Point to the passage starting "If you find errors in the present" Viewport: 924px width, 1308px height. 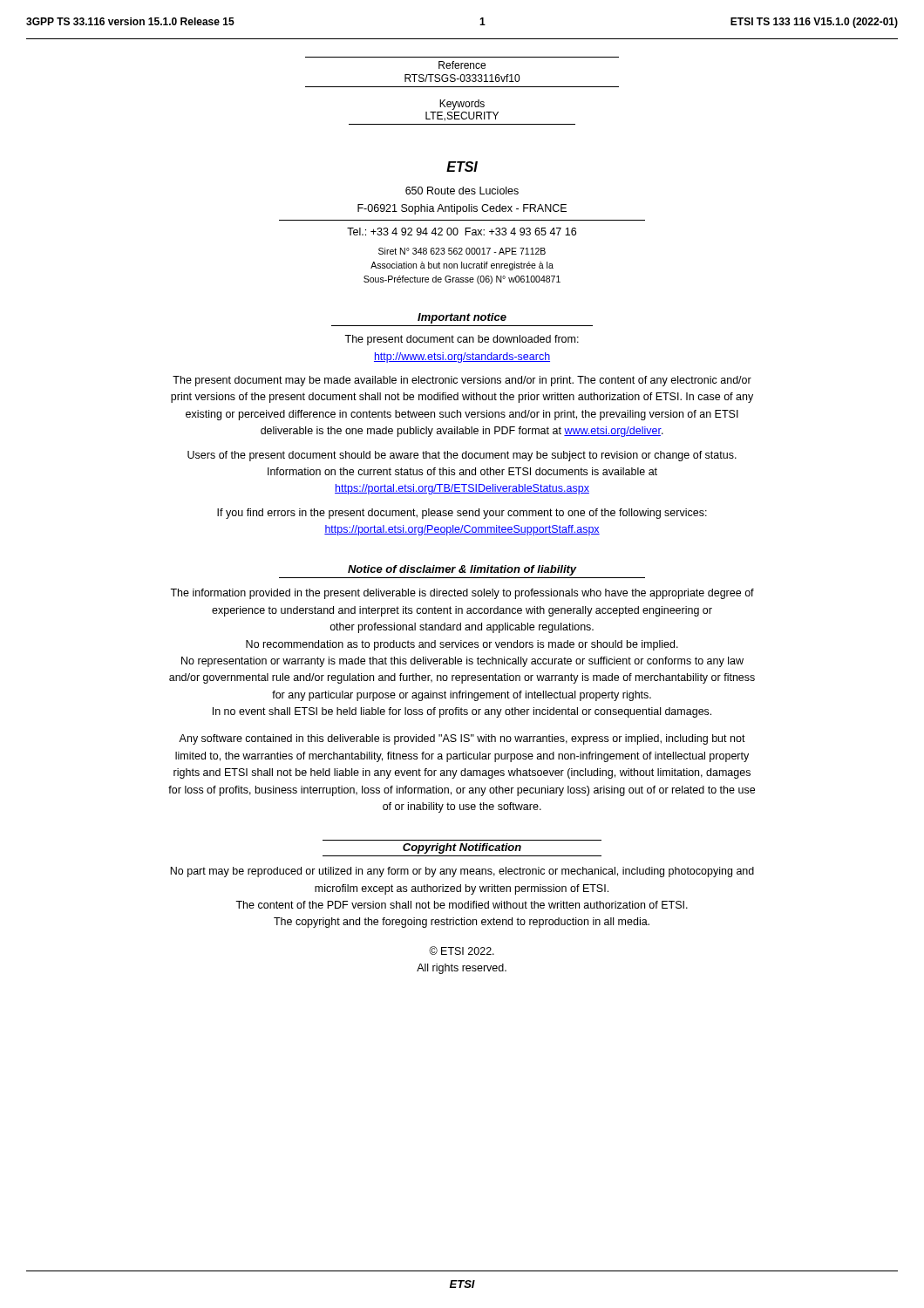[x=462, y=521]
